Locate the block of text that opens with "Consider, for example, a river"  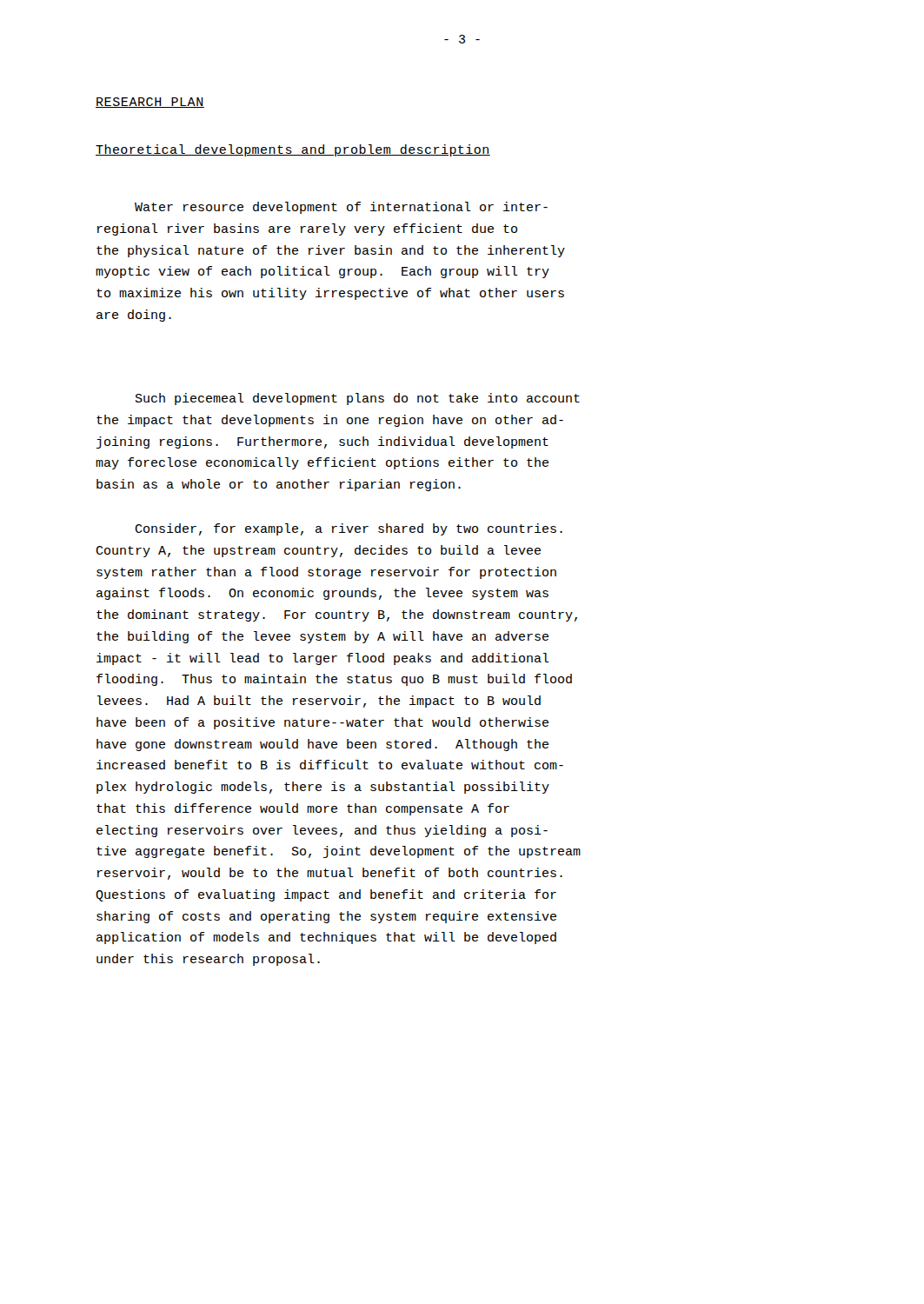click(x=338, y=745)
